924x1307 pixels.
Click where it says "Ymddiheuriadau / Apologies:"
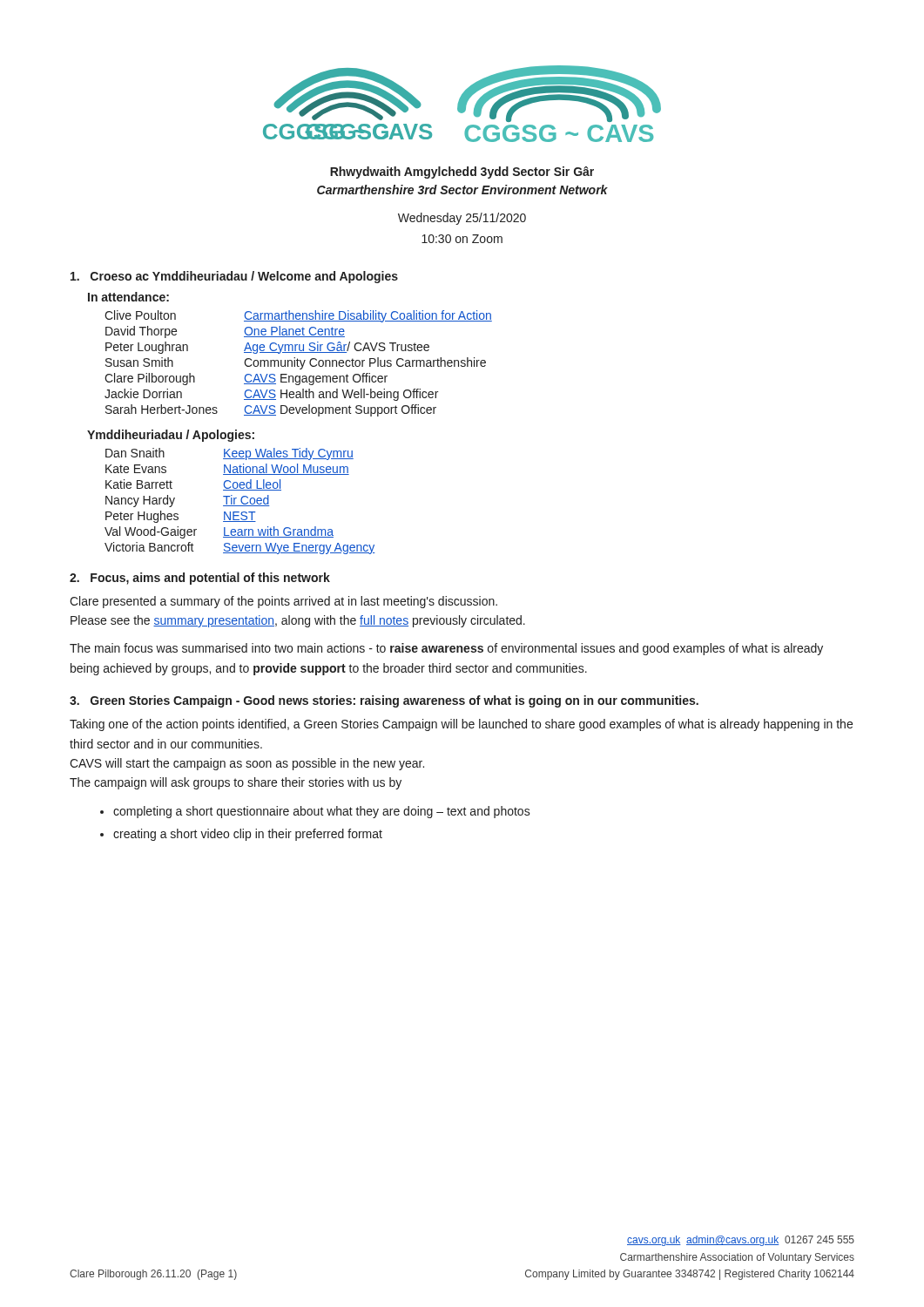pos(171,434)
